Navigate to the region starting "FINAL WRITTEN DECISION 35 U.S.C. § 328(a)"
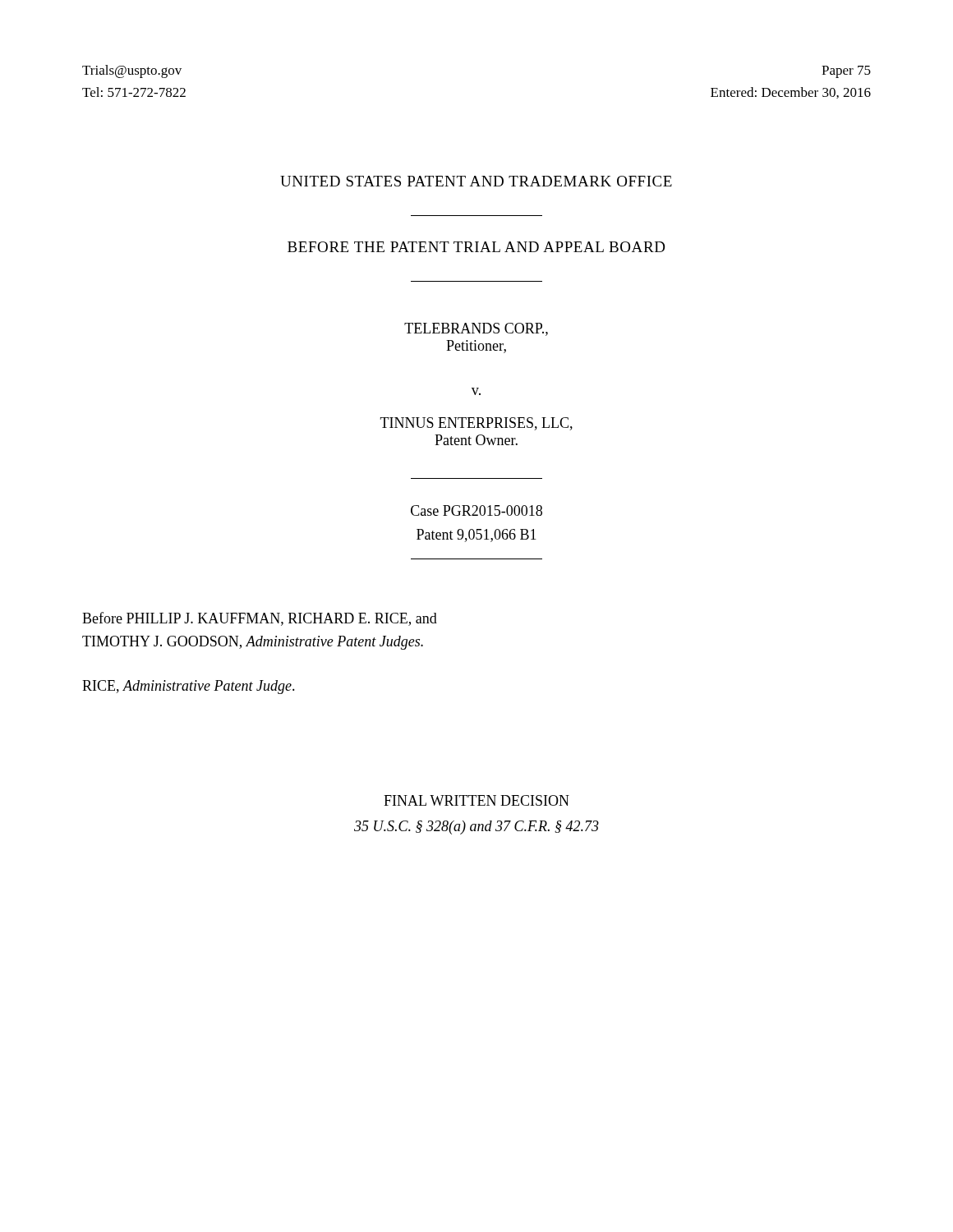Screen dimensions: 1232x953 click(x=476, y=813)
